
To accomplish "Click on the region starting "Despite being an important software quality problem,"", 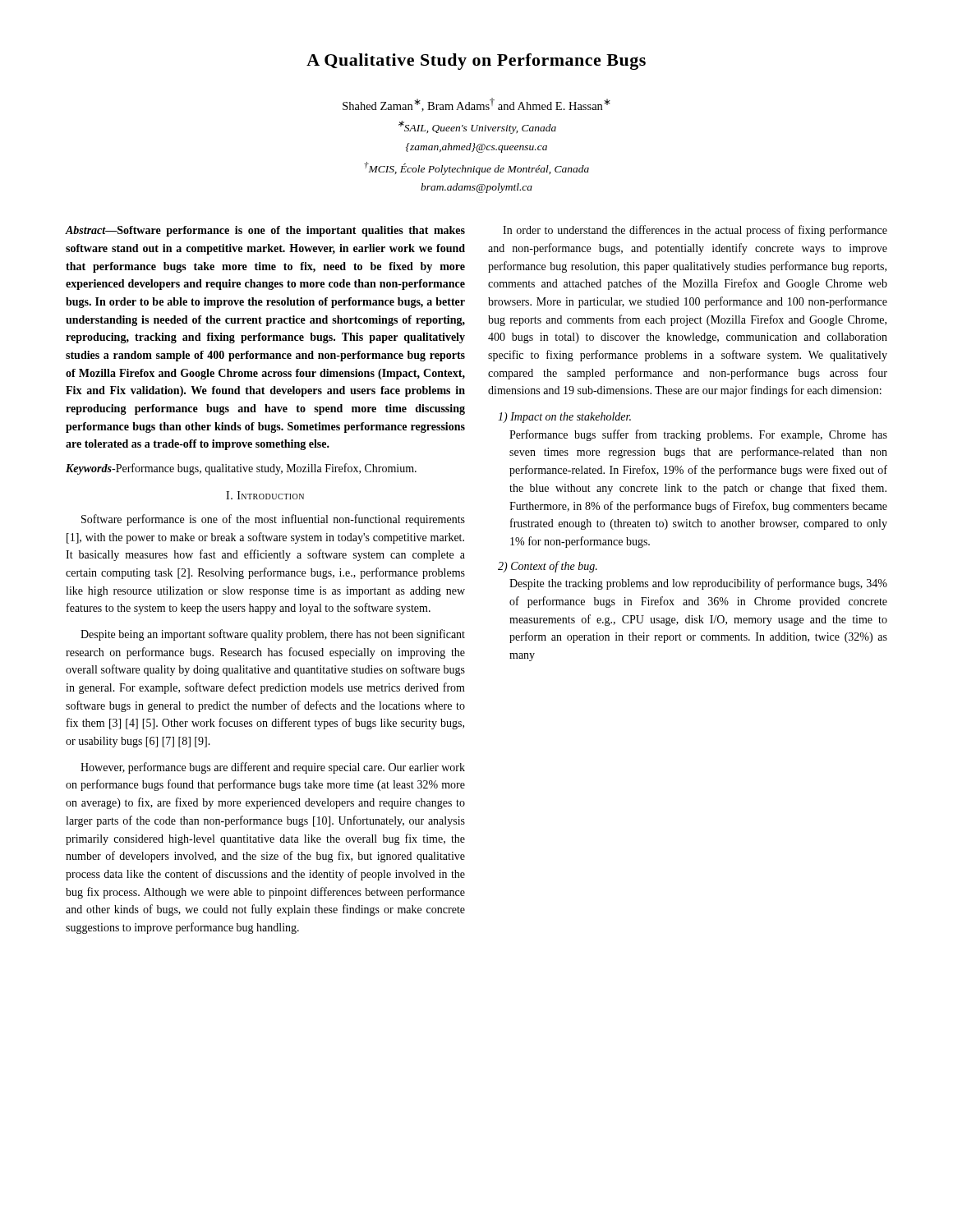I will click(265, 688).
